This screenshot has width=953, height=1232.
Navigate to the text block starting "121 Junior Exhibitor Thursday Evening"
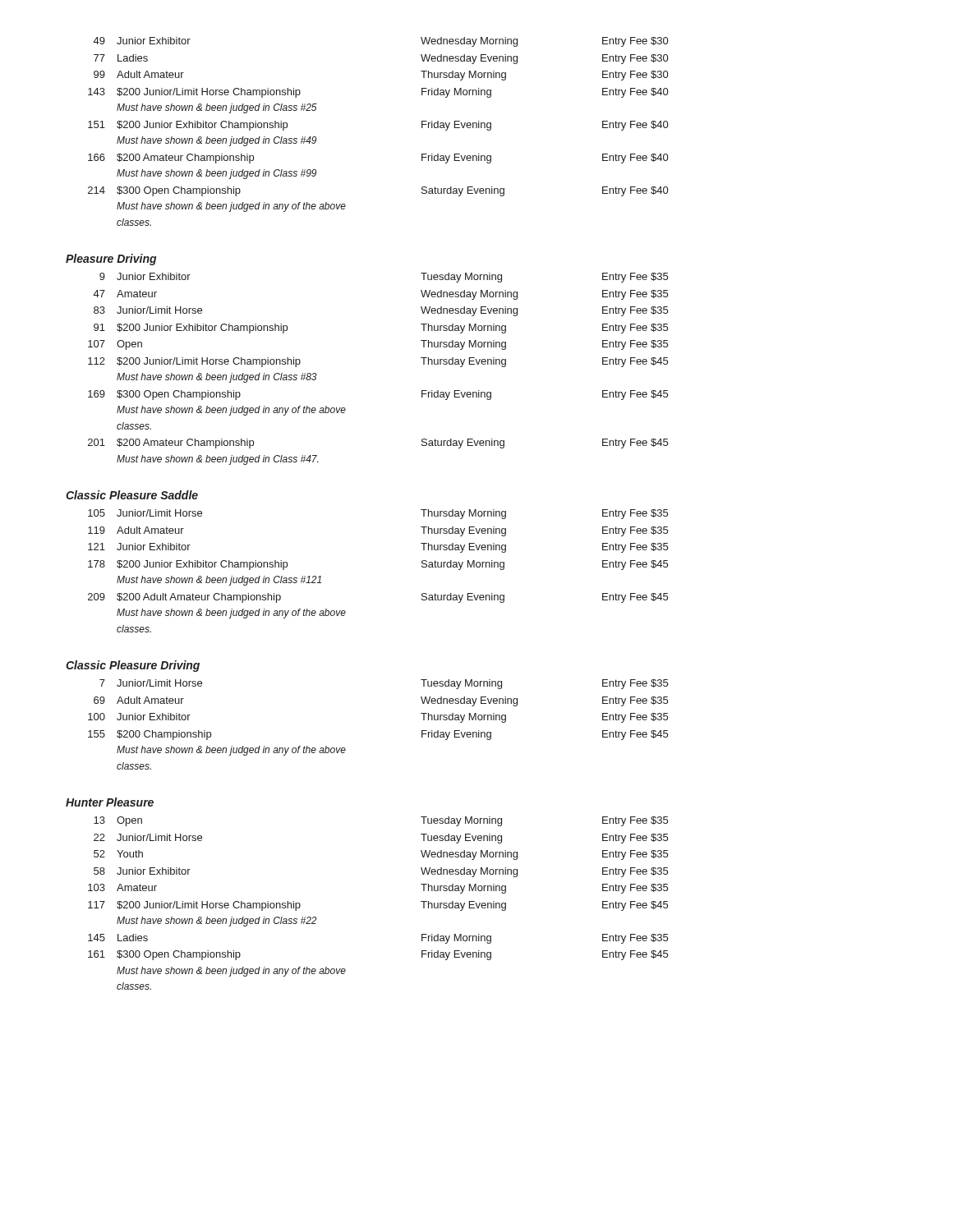point(476,547)
